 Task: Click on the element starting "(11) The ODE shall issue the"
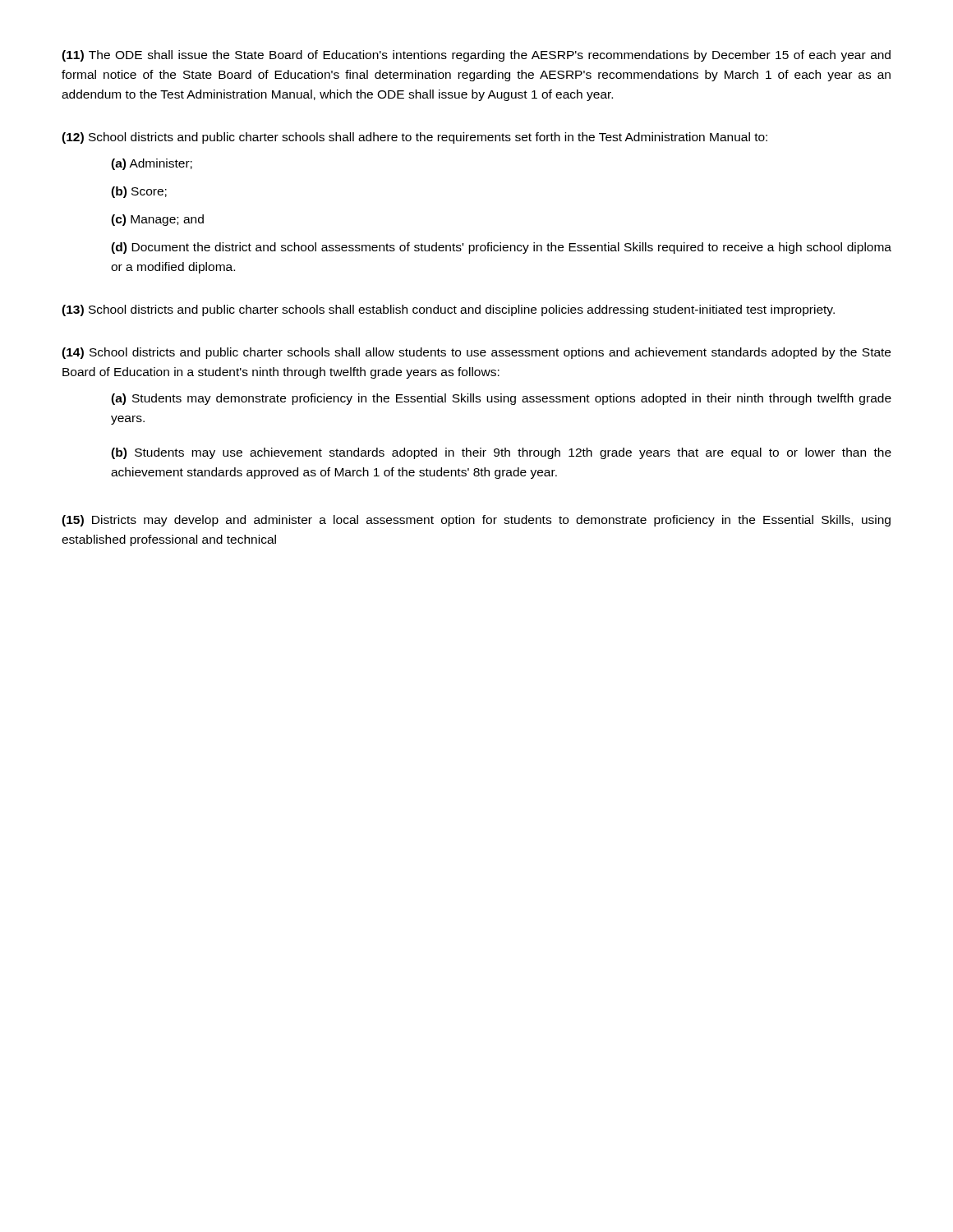[x=476, y=74]
